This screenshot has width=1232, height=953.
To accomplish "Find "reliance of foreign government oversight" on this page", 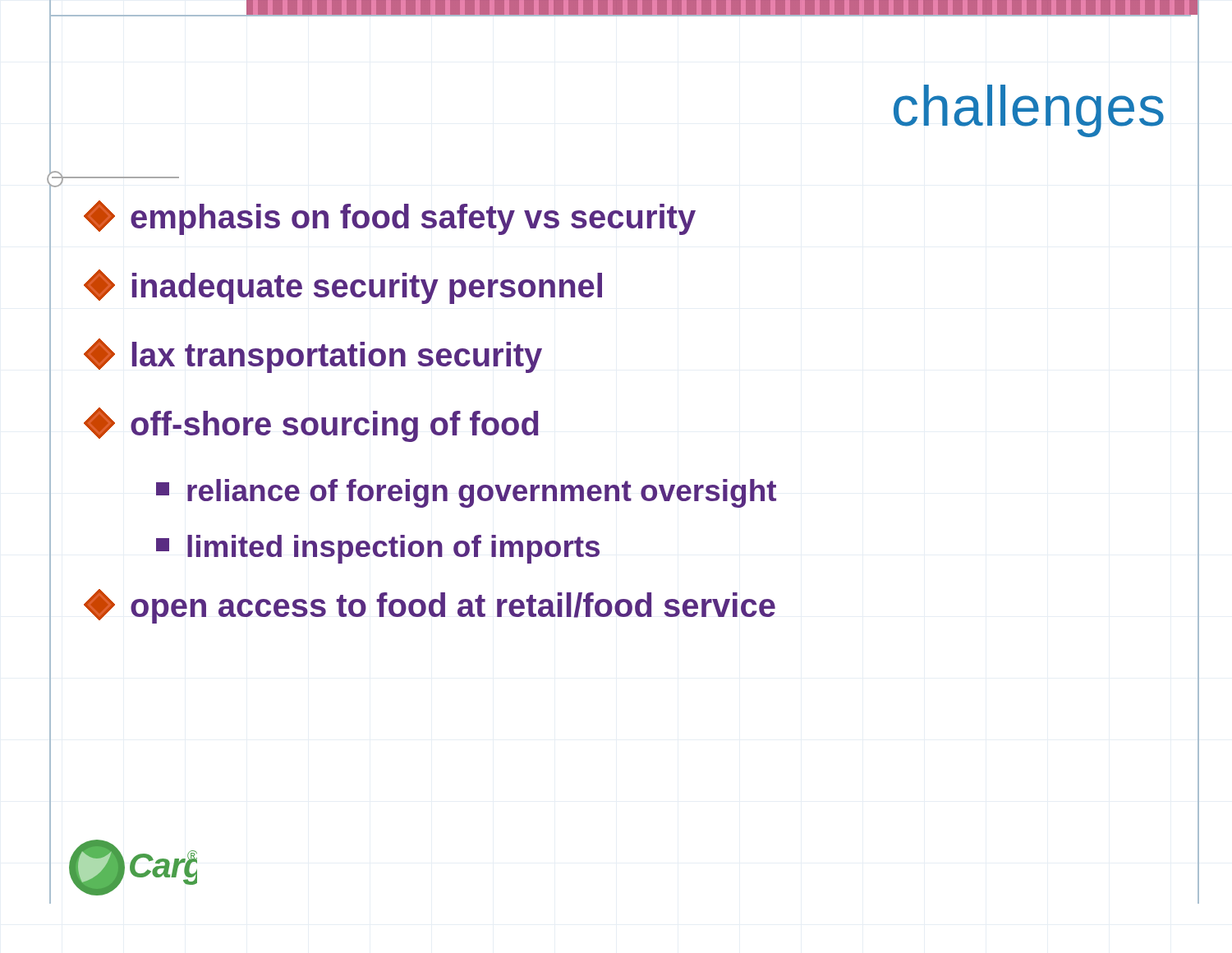I will point(466,491).
